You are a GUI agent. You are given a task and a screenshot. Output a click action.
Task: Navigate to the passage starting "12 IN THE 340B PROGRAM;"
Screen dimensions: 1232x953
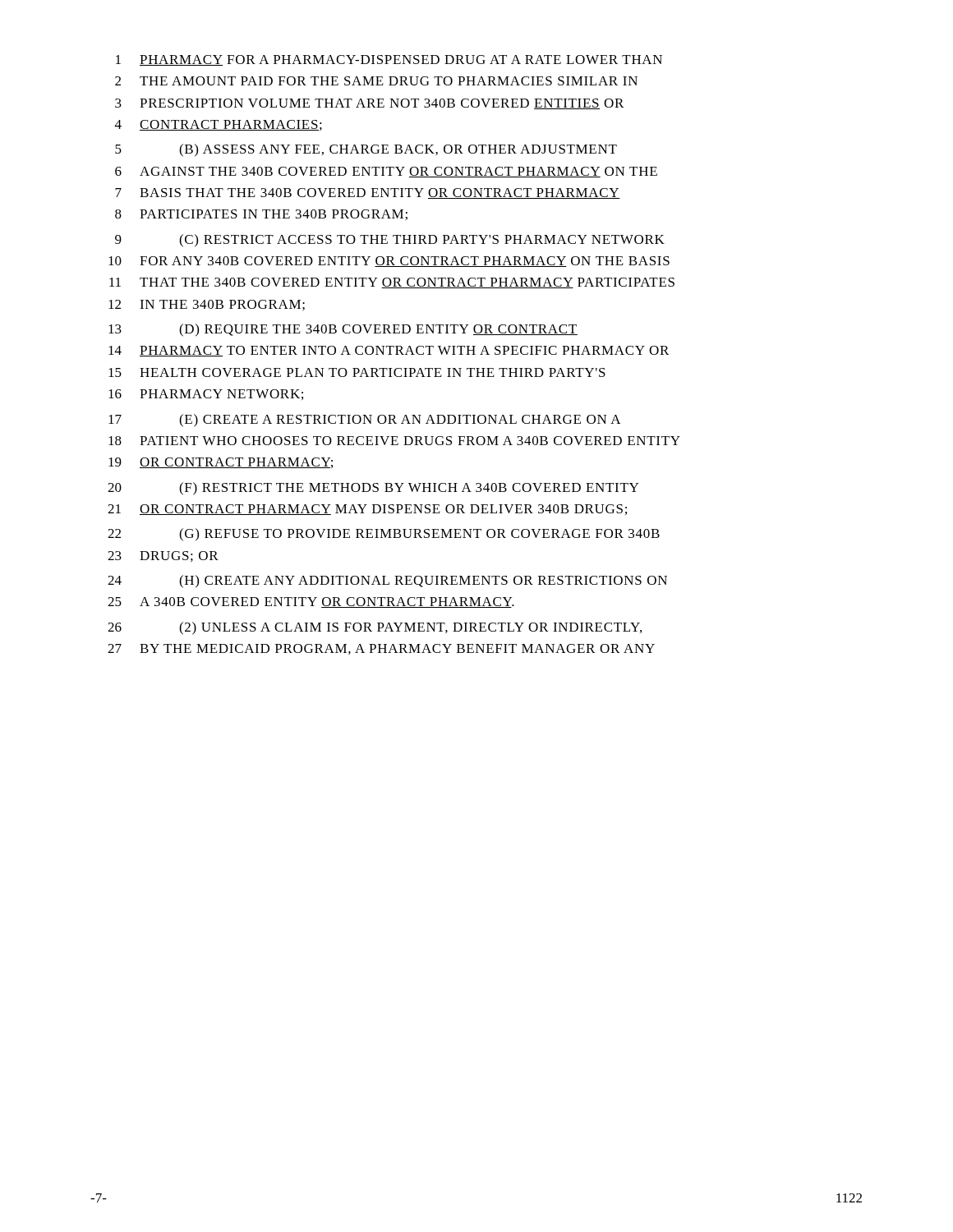pos(207,305)
